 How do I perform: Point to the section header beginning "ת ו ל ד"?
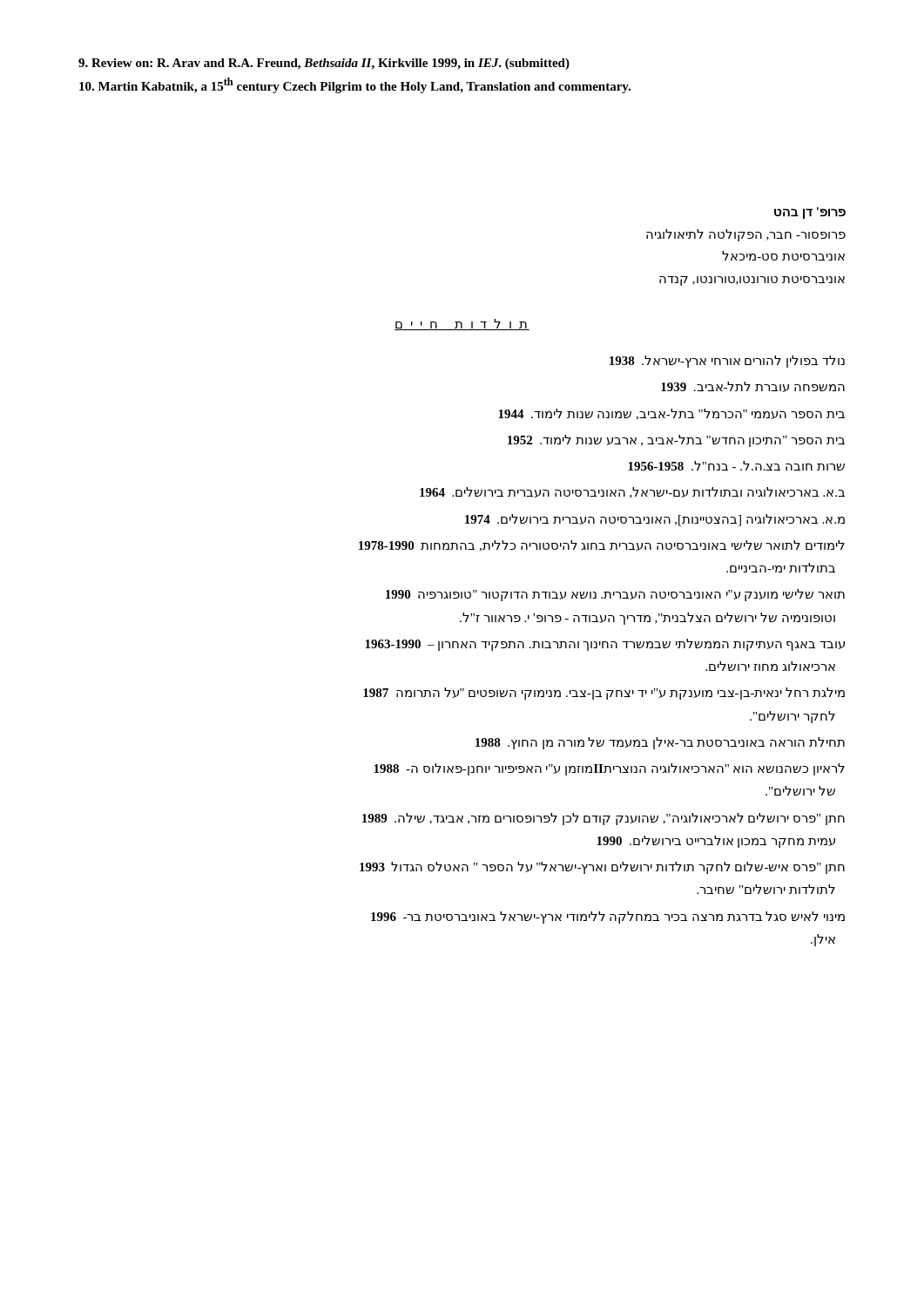(462, 324)
